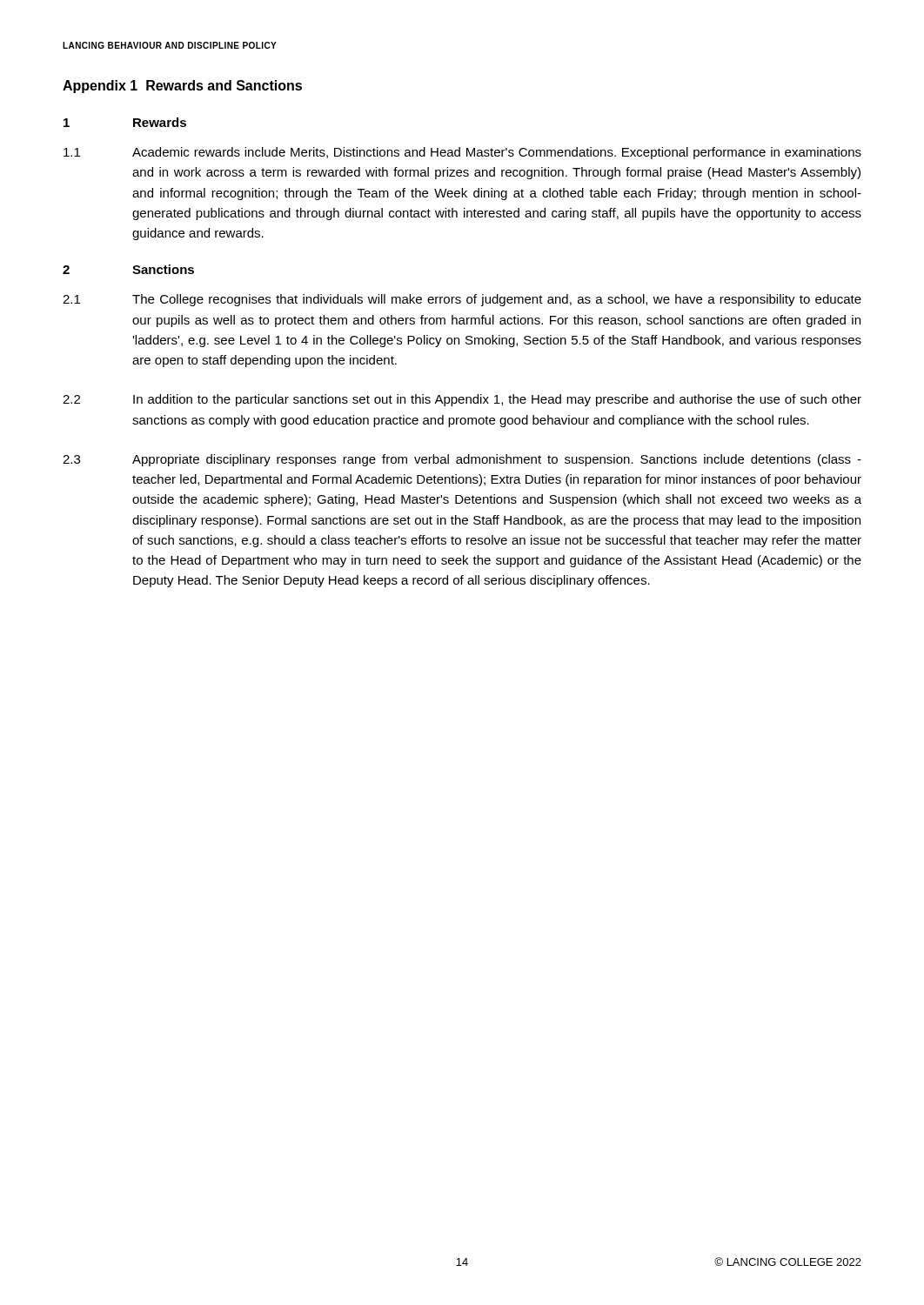Point to "1 Rewards"

point(67,122)
